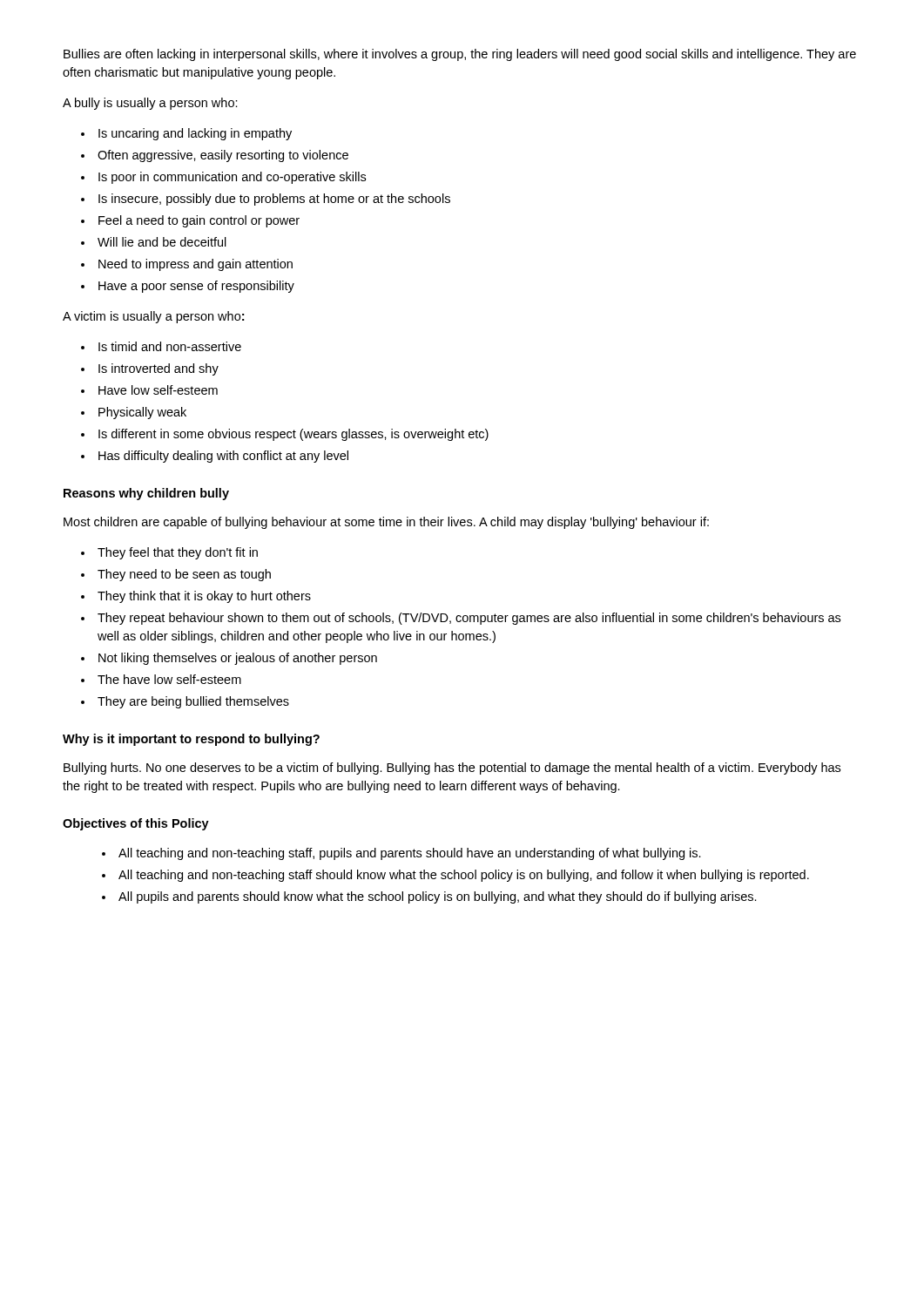924x1307 pixels.
Task: Select the region starting "They think that it"
Action: [x=204, y=596]
